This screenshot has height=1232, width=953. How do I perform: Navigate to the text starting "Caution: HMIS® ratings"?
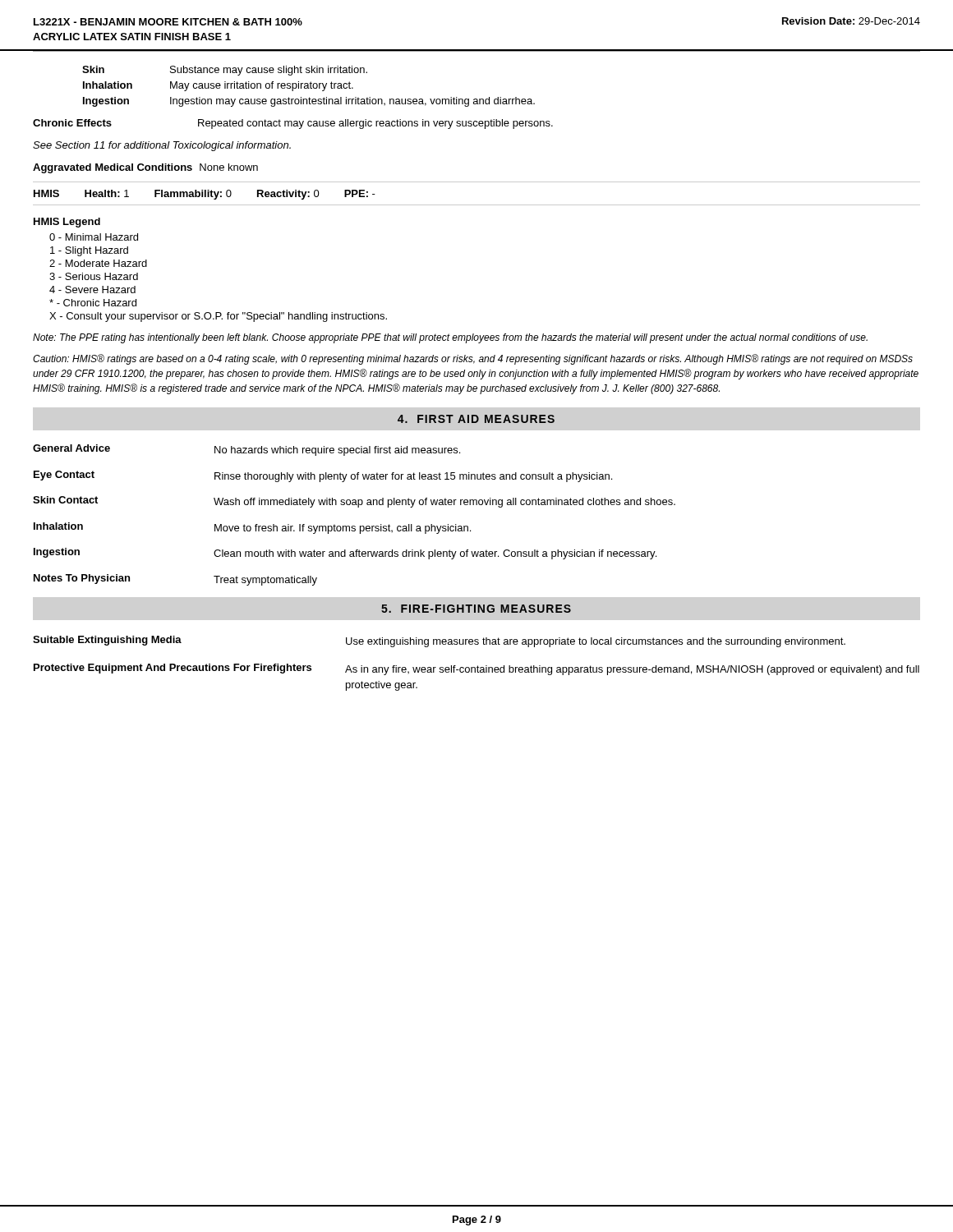point(476,374)
